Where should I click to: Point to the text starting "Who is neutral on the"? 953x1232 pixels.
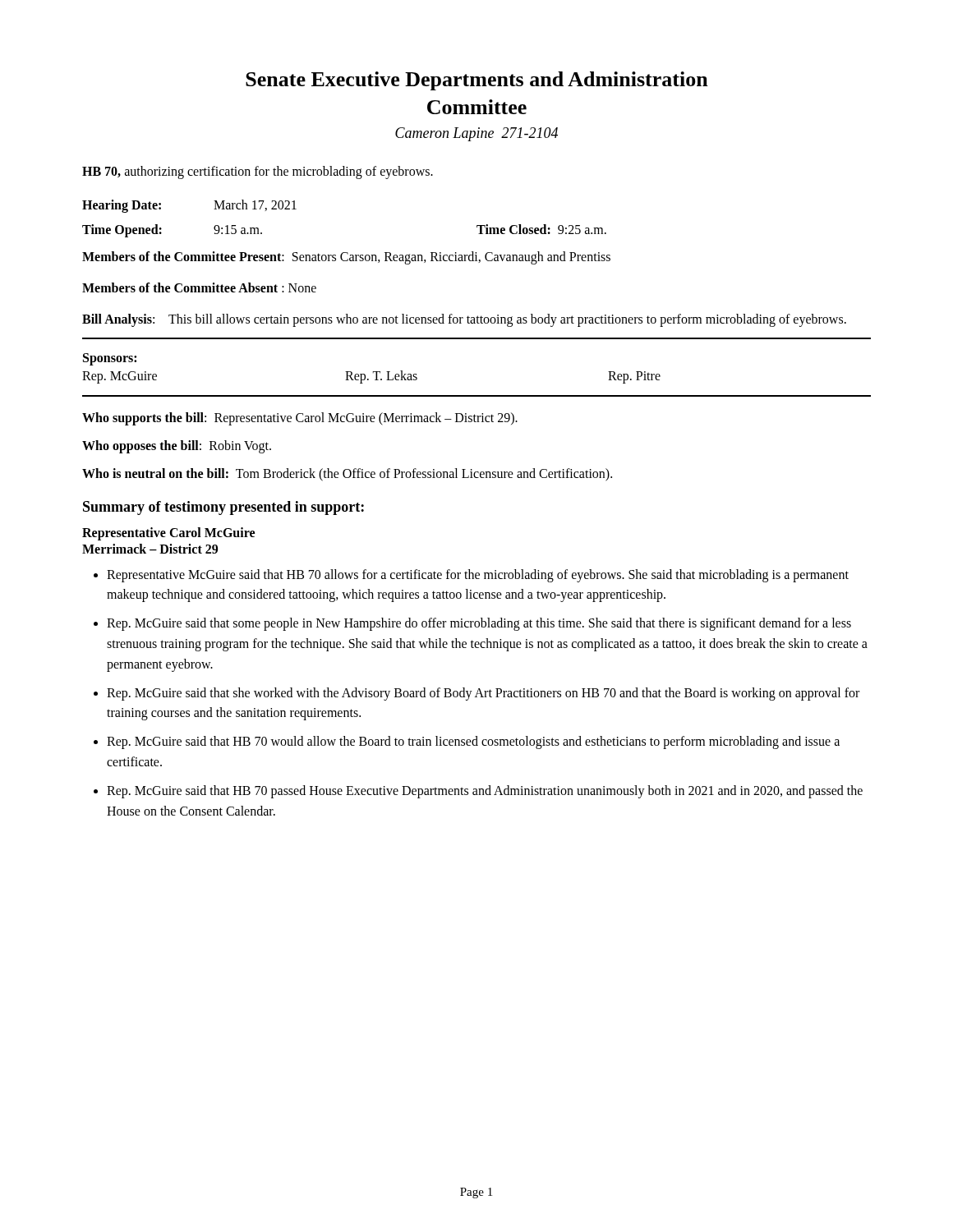pos(348,473)
